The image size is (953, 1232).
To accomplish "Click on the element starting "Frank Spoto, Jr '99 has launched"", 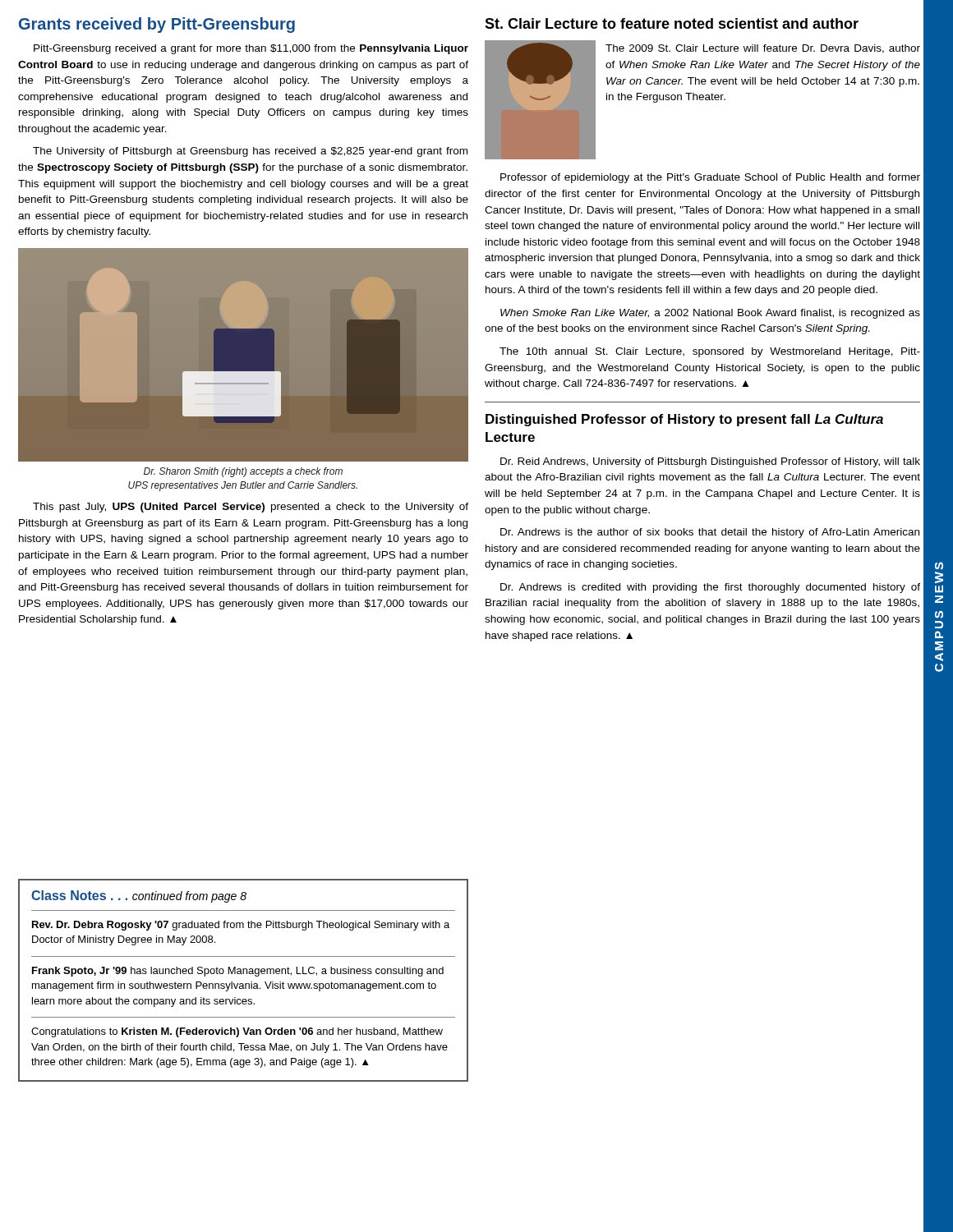I will click(238, 985).
